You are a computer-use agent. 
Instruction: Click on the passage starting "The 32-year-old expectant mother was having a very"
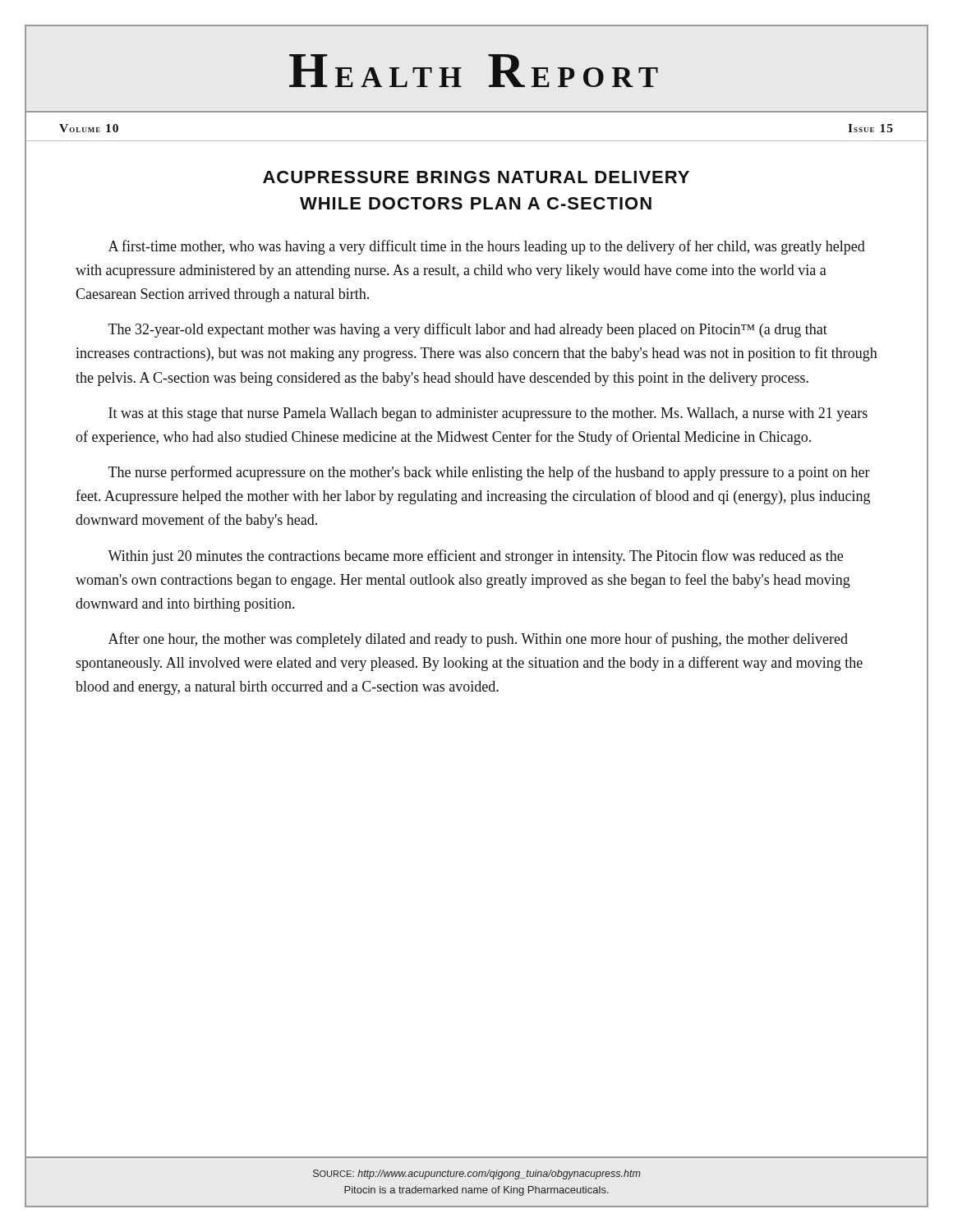[476, 354]
